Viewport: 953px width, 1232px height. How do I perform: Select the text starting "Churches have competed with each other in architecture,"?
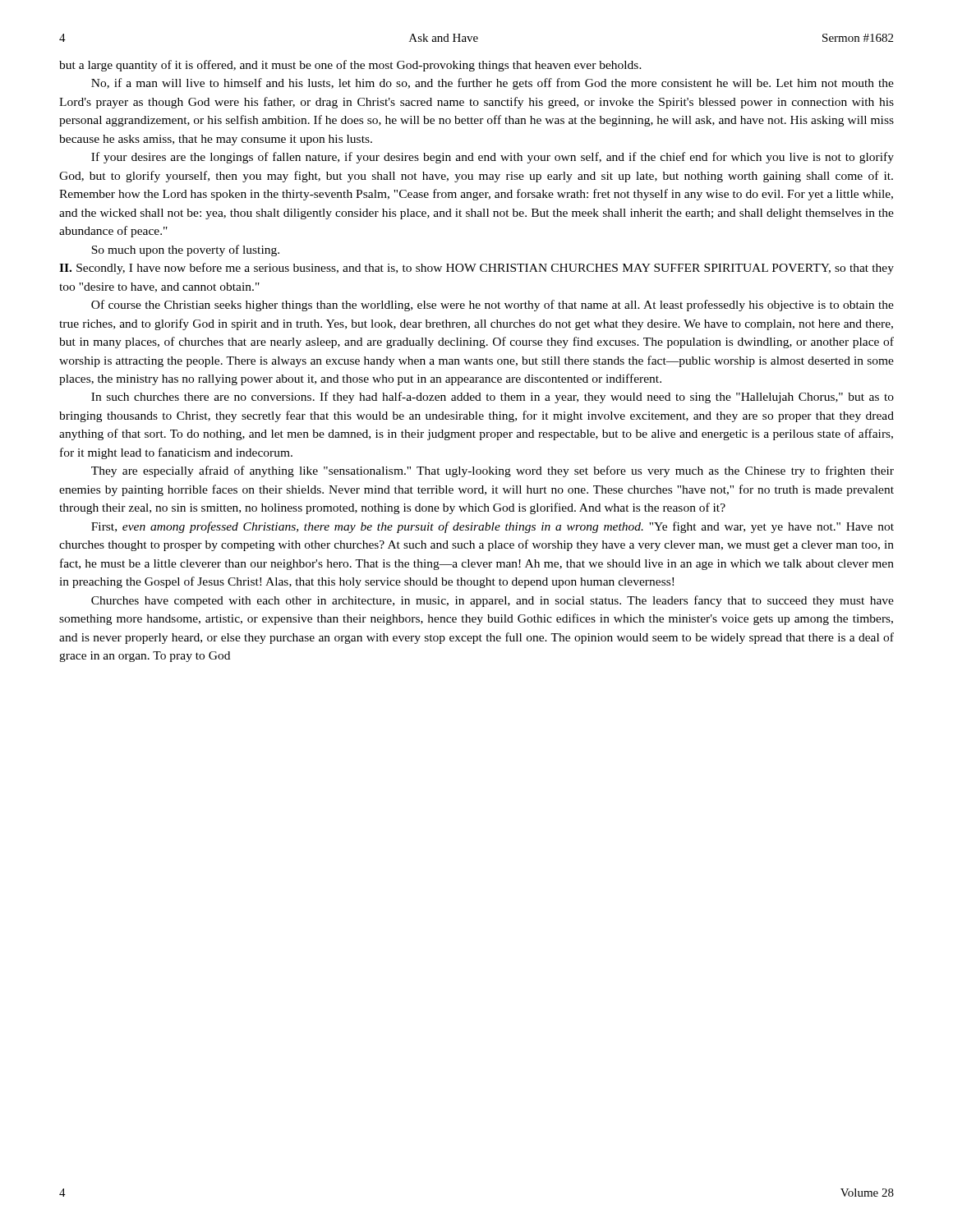pos(476,628)
